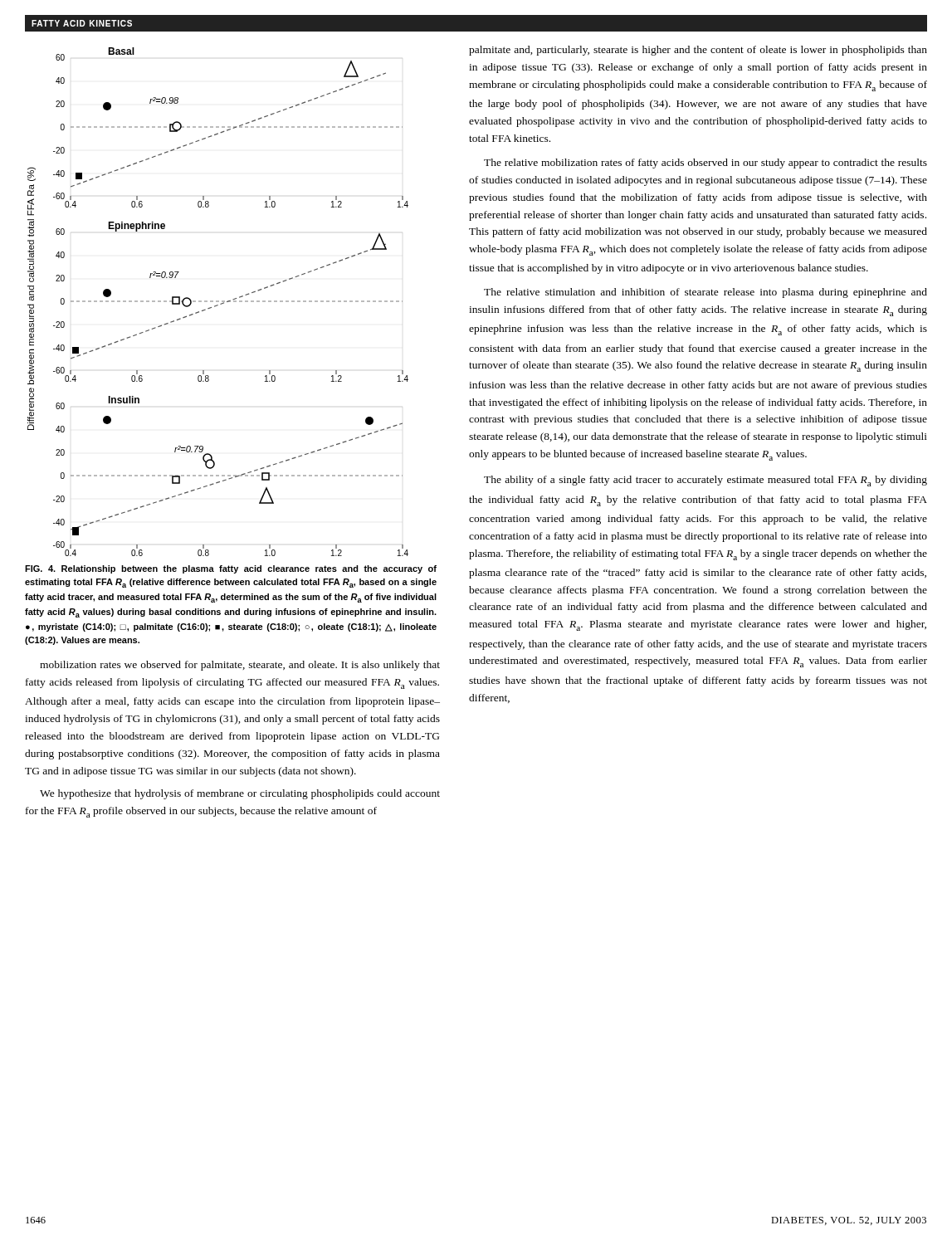Image resolution: width=952 pixels, height=1245 pixels.
Task: Locate the block starting "The ability of a single"
Action: (698, 588)
